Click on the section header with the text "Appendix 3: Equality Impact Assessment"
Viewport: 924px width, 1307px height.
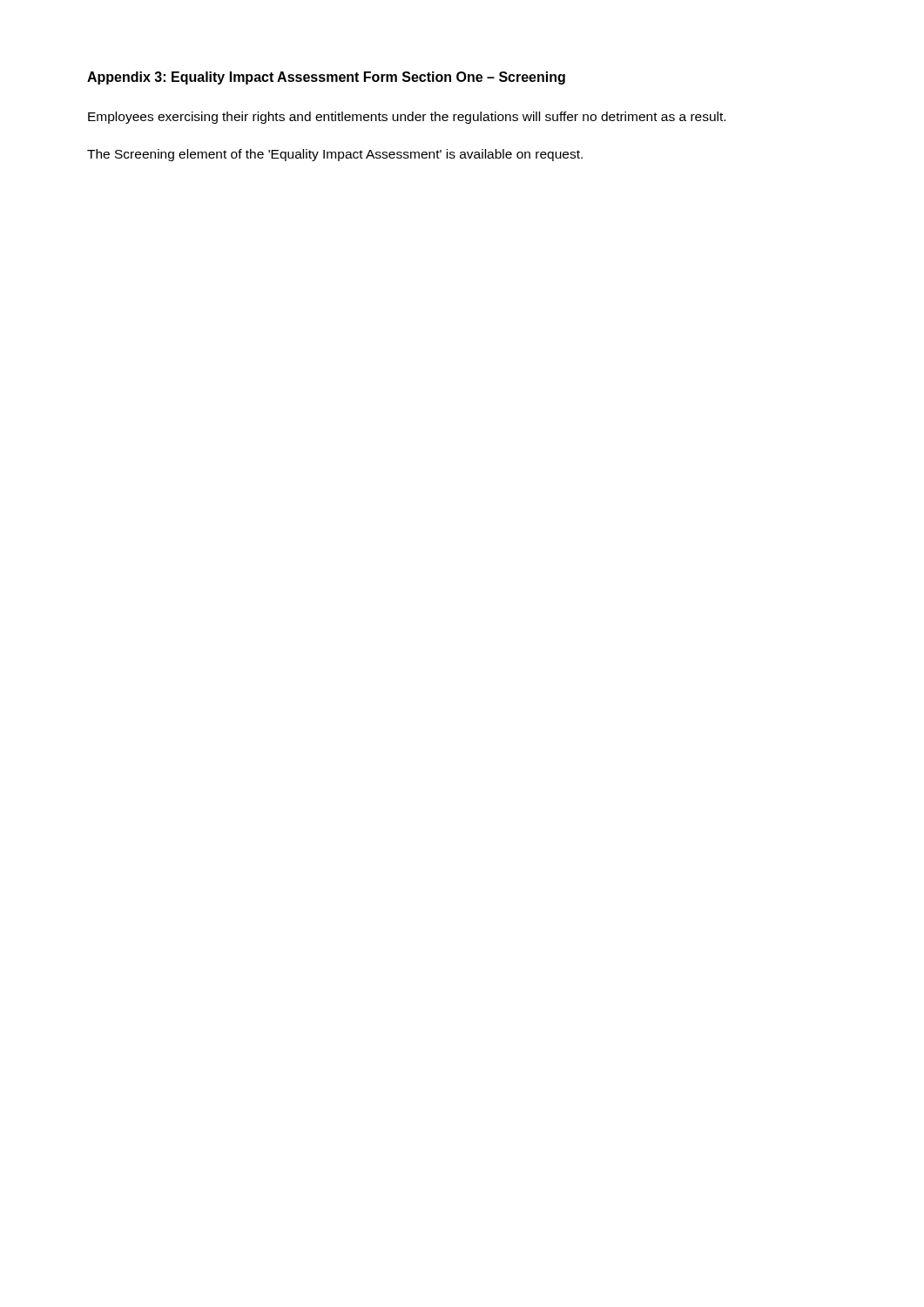coord(326,77)
